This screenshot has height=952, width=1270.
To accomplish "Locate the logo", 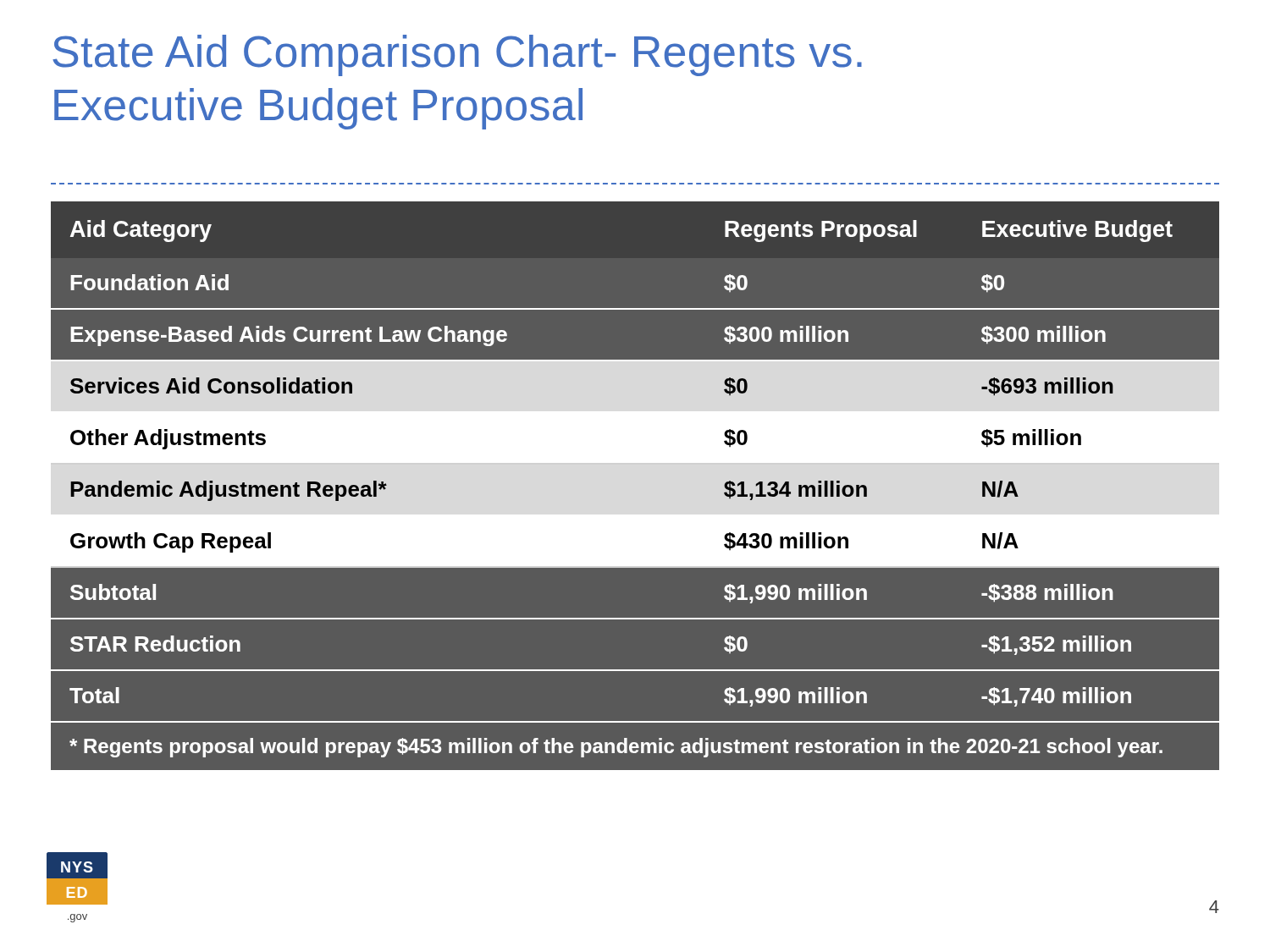I will point(77,887).
